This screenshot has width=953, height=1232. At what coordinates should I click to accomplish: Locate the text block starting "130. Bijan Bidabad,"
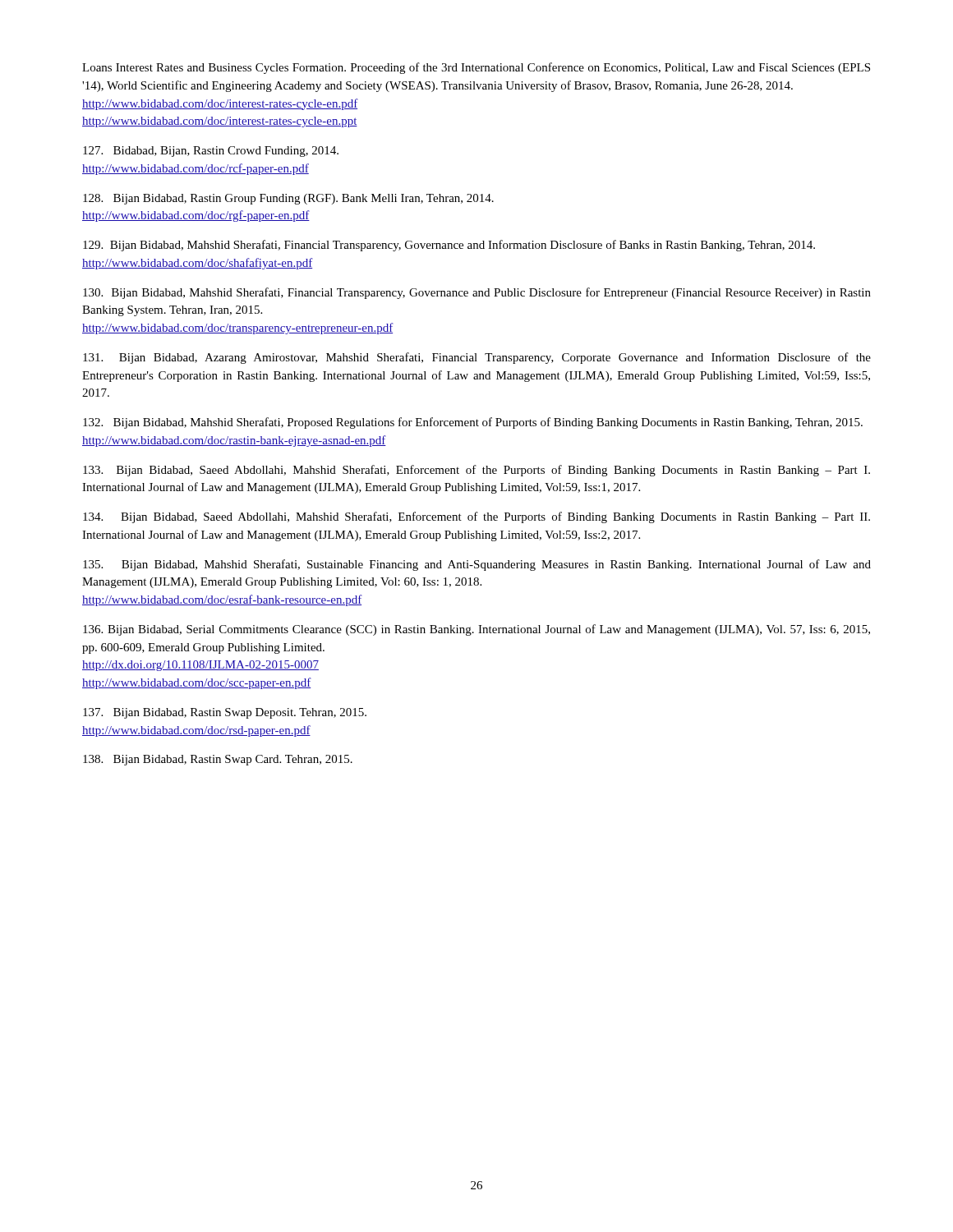pyautogui.click(x=477, y=293)
